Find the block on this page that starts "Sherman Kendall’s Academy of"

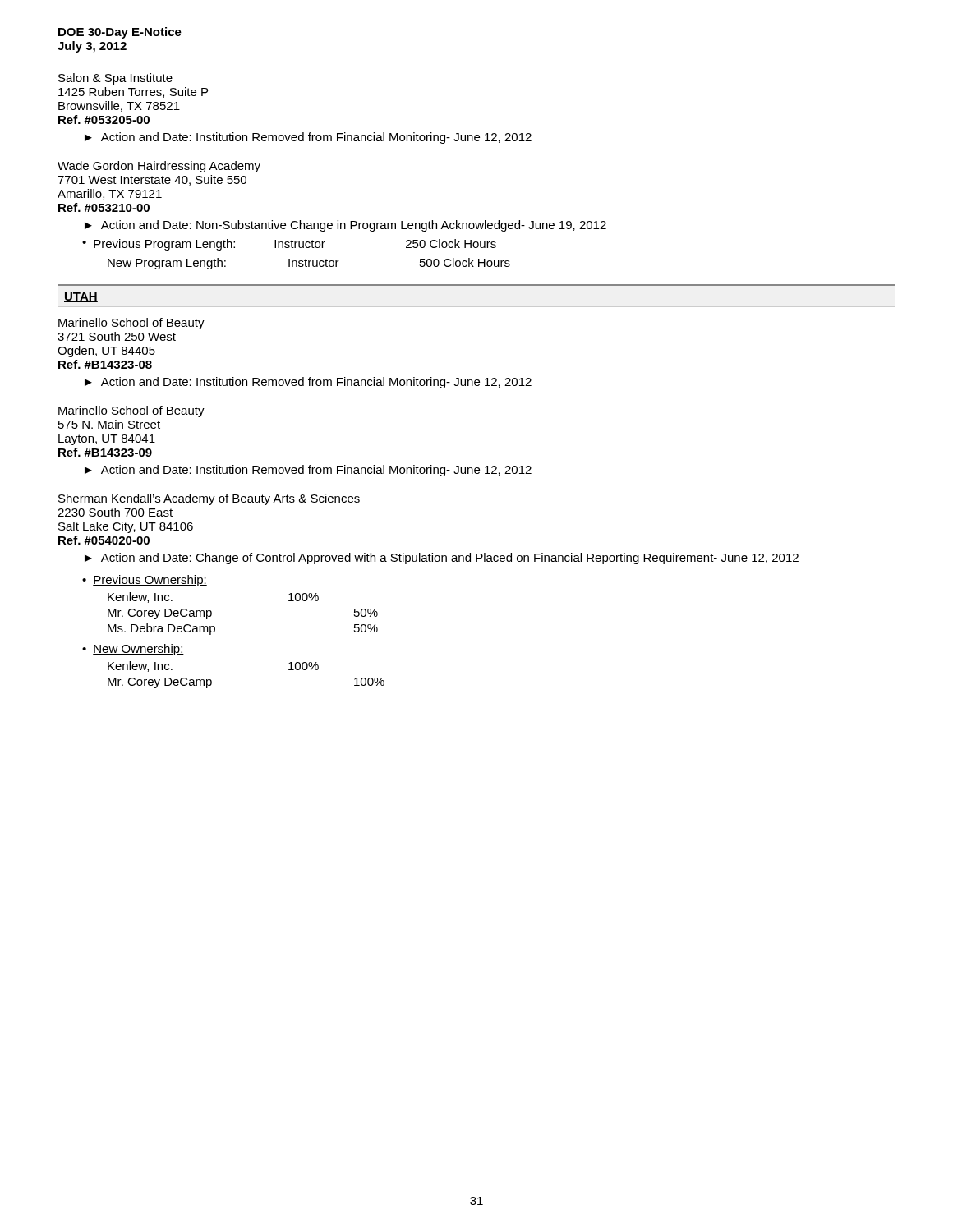click(x=209, y=499)
